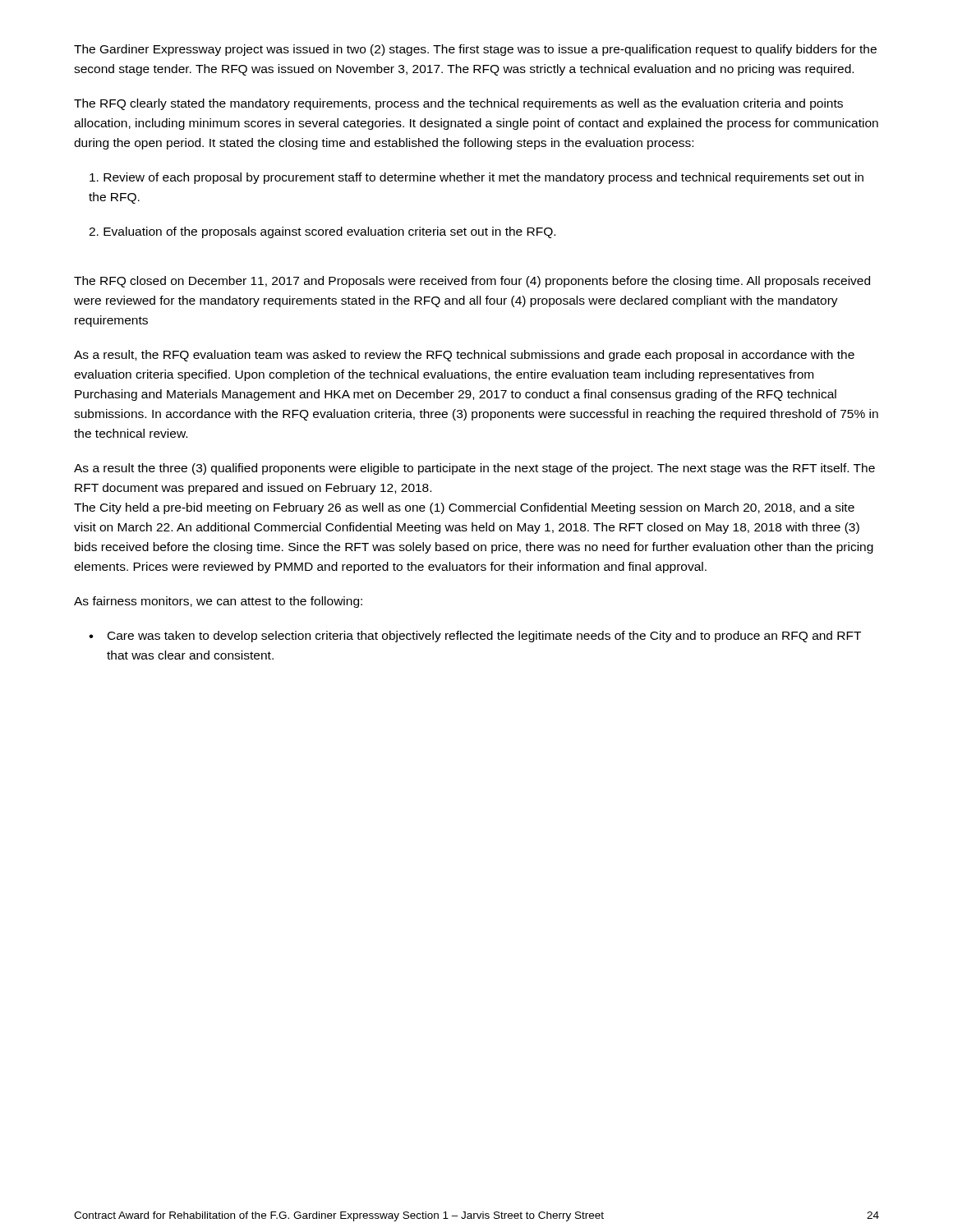Where is the passage that starts "2. Evaluation of the proposals against scored evaluation"?
The image size is (953, 1232).
pos(323,231)
